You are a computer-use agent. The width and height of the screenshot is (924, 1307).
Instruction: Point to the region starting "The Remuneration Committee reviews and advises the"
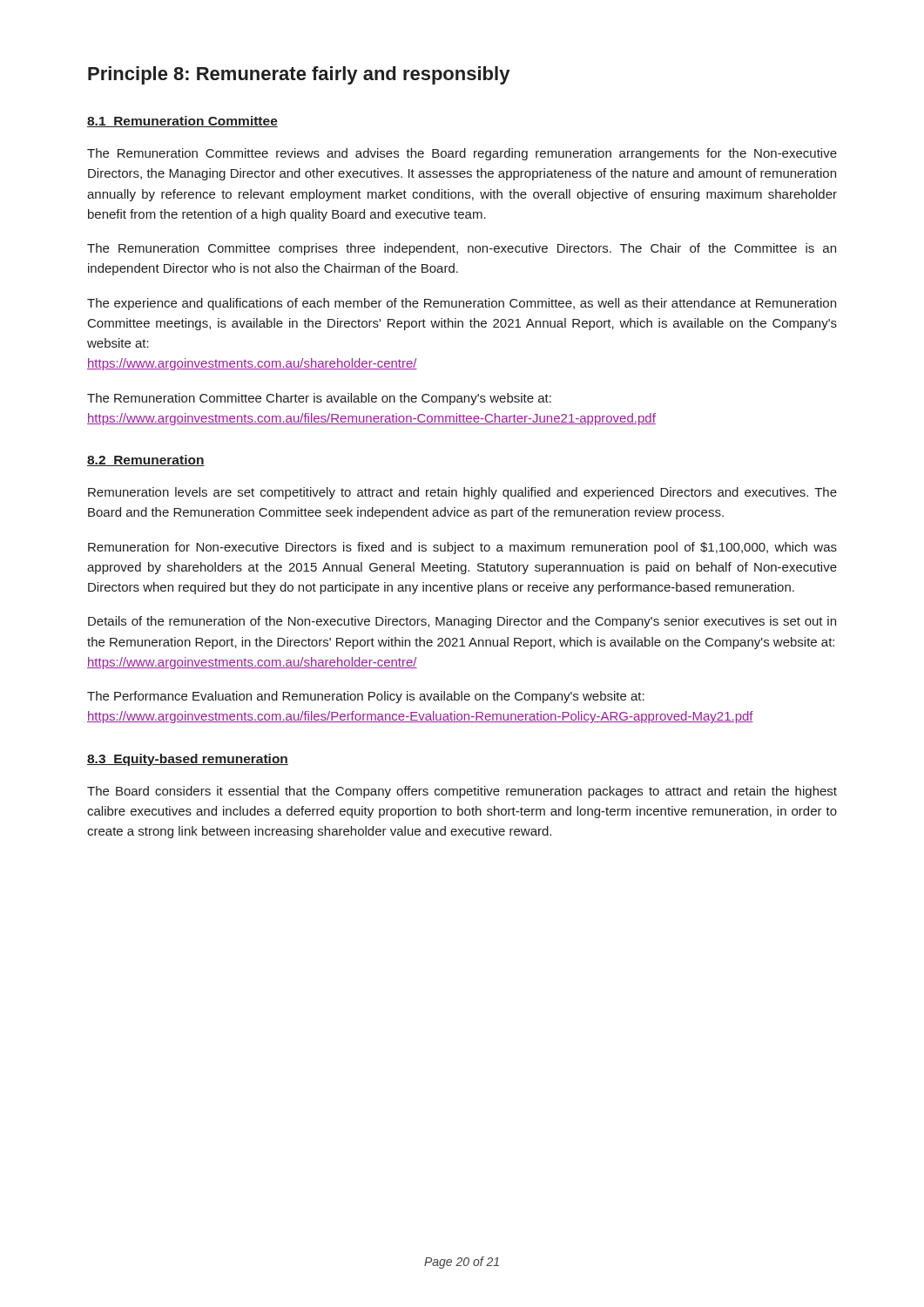pyautogui.click(x=462, y=183)
